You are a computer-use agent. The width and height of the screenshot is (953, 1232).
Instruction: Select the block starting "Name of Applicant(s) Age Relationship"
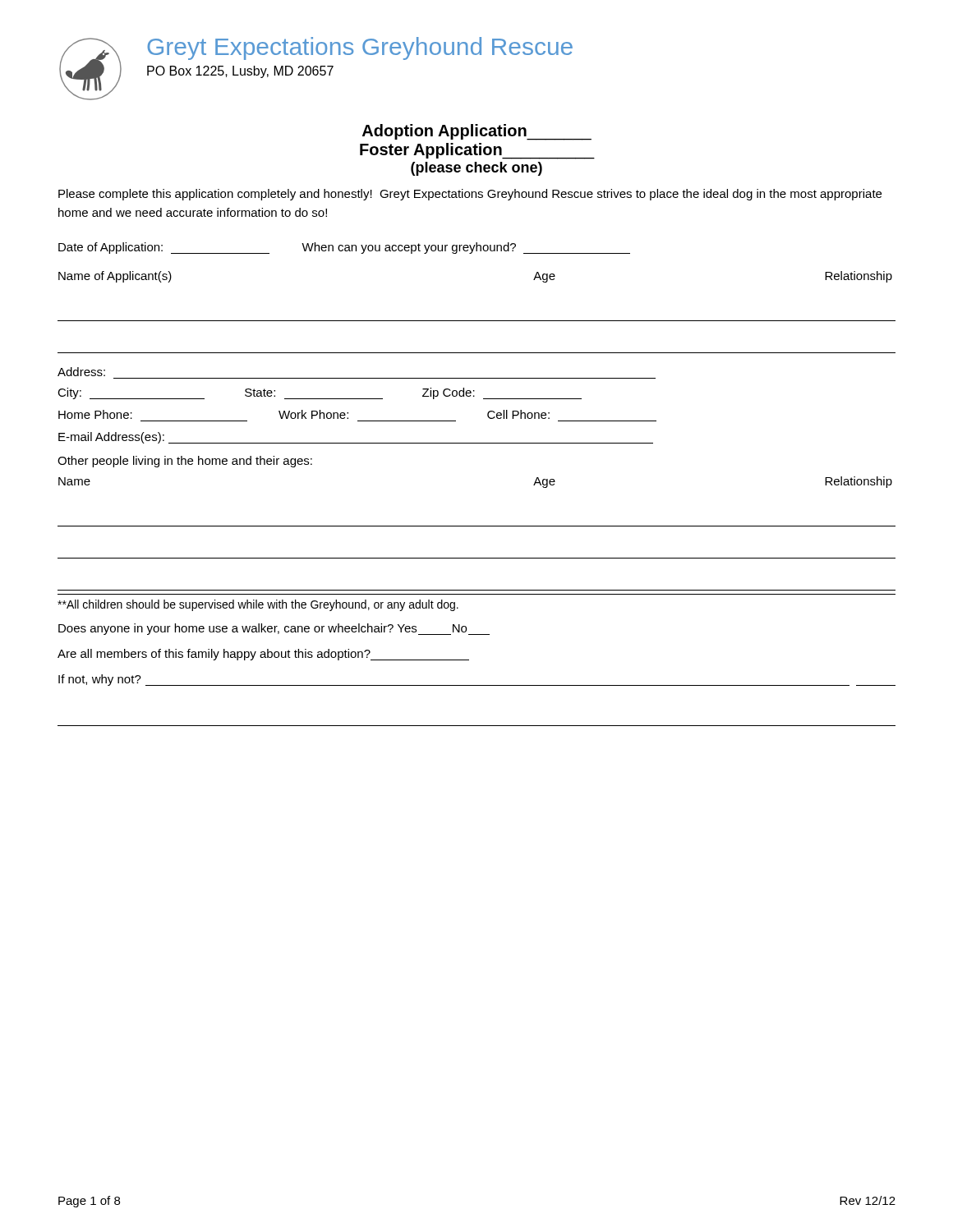(117, 276)
